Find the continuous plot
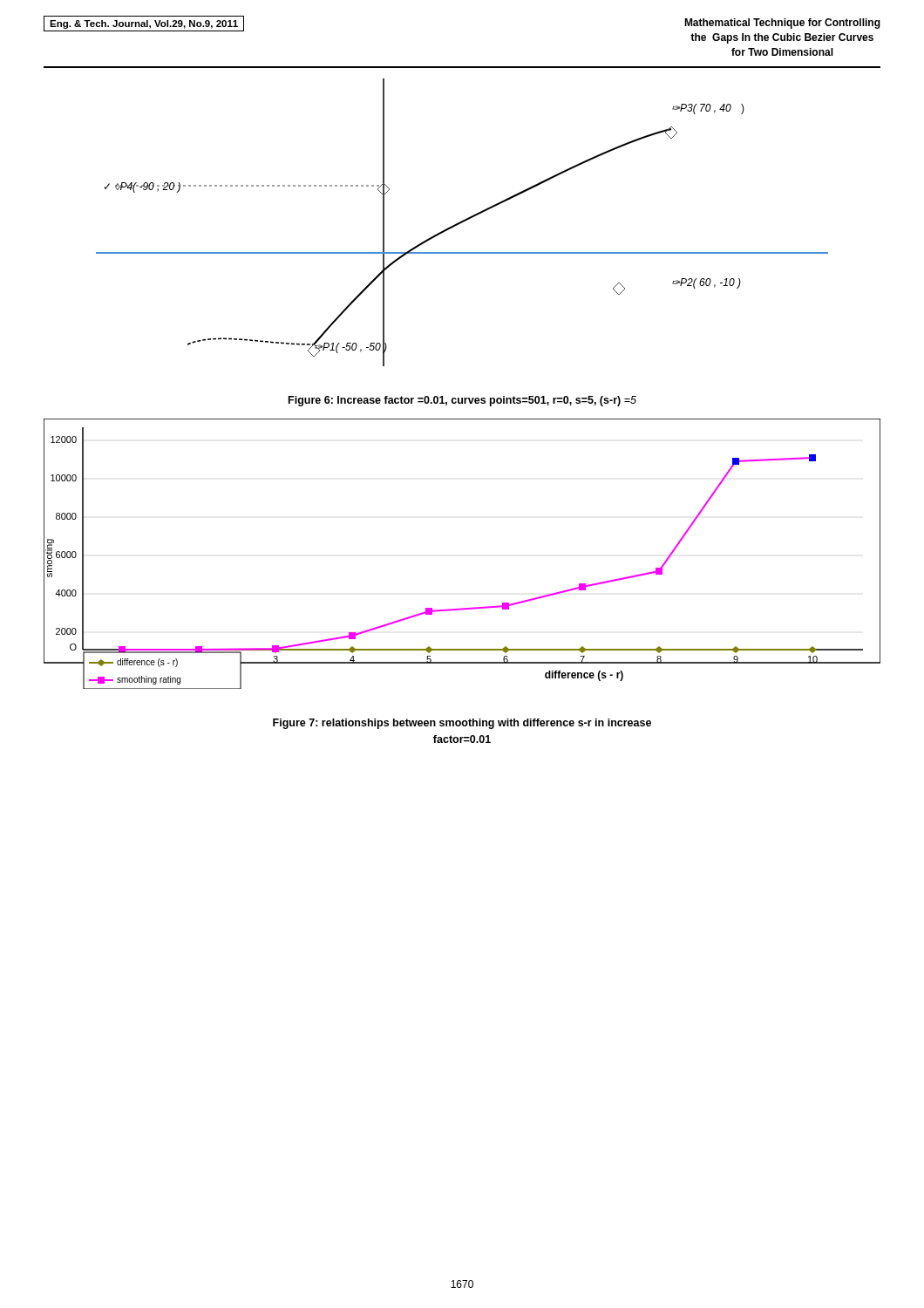 (x=462, y=231)
